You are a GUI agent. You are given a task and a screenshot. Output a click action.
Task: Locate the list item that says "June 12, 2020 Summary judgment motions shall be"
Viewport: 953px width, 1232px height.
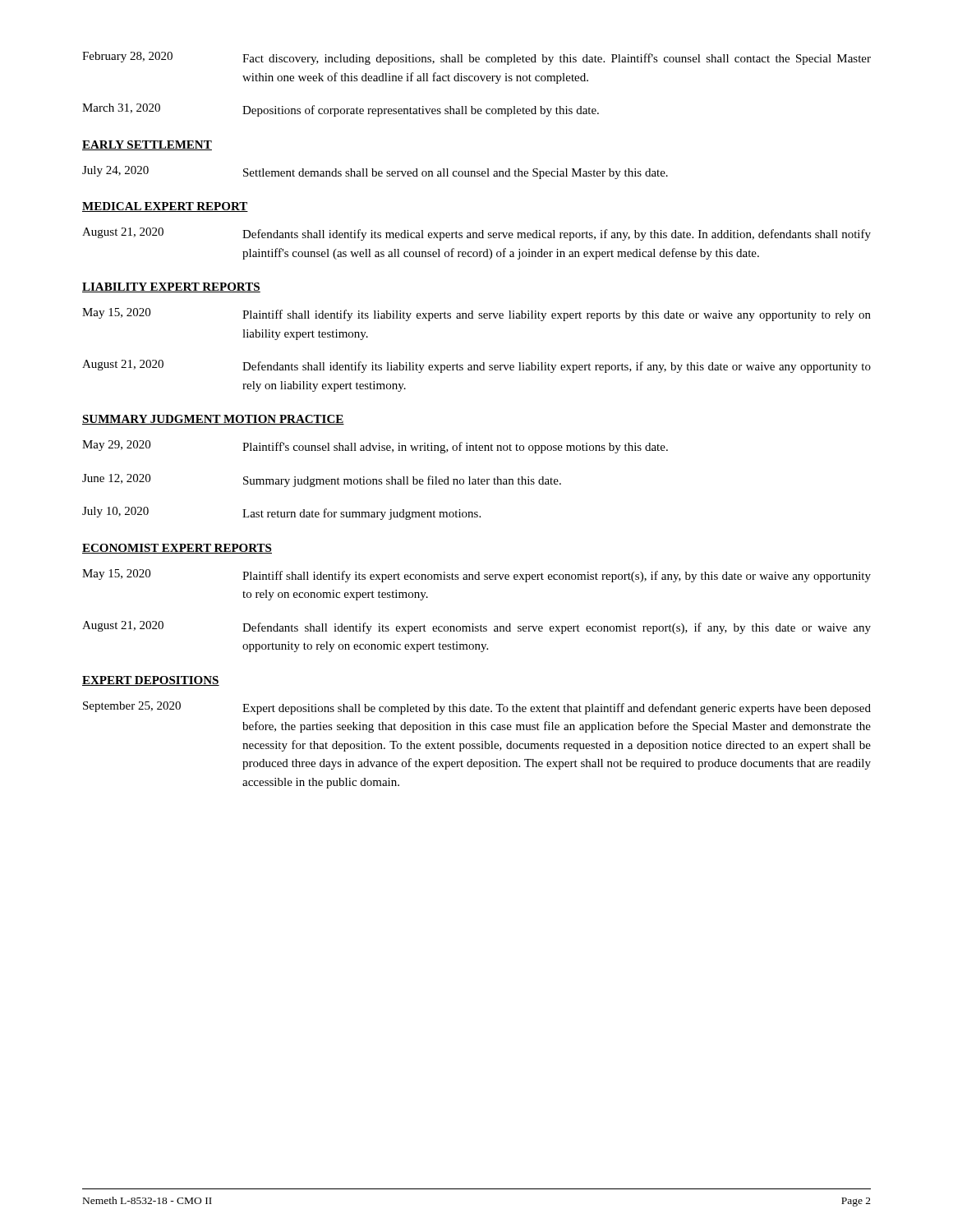(476, 480)
